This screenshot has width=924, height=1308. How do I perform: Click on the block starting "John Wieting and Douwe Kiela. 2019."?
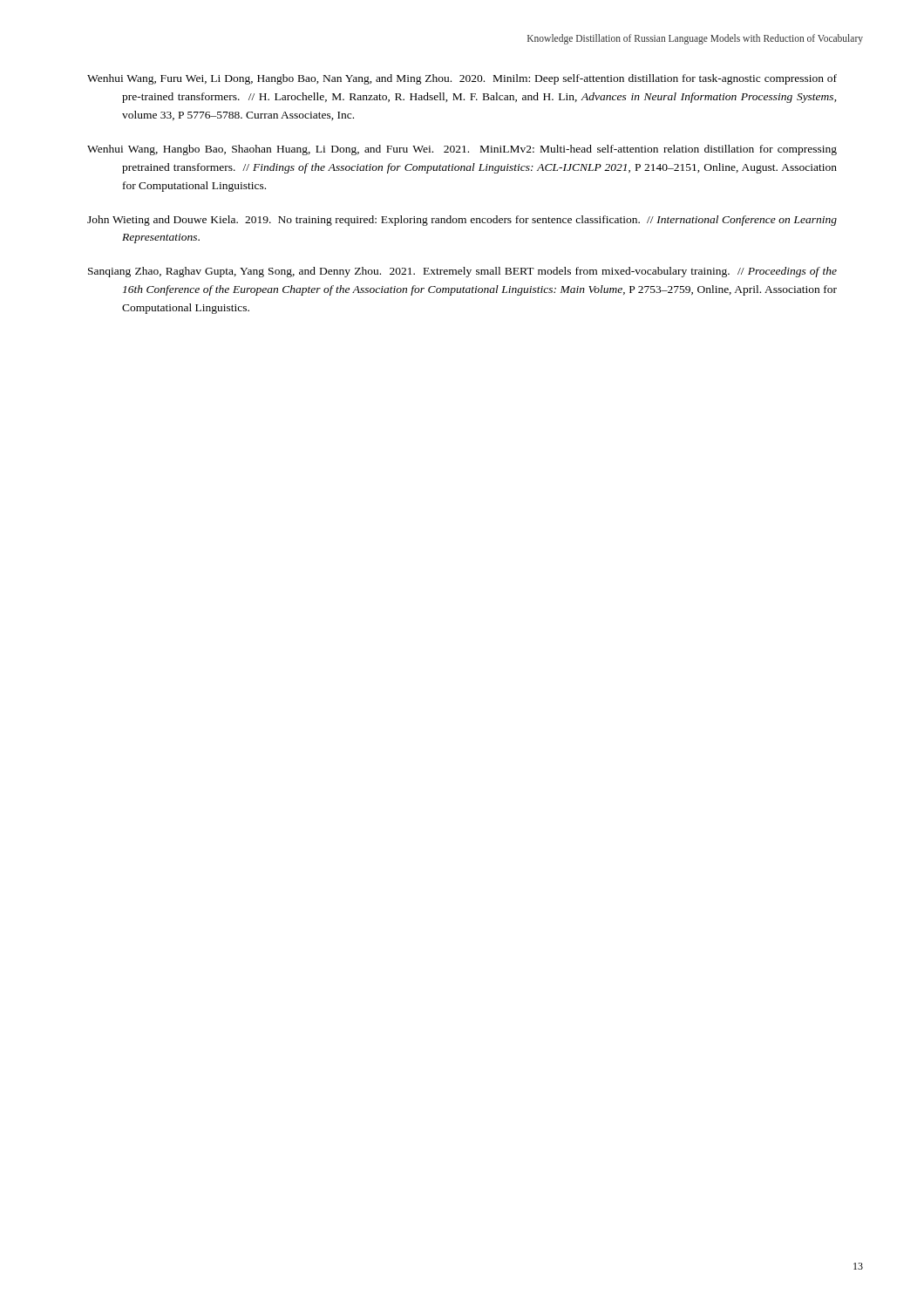(x=462, y=228)
